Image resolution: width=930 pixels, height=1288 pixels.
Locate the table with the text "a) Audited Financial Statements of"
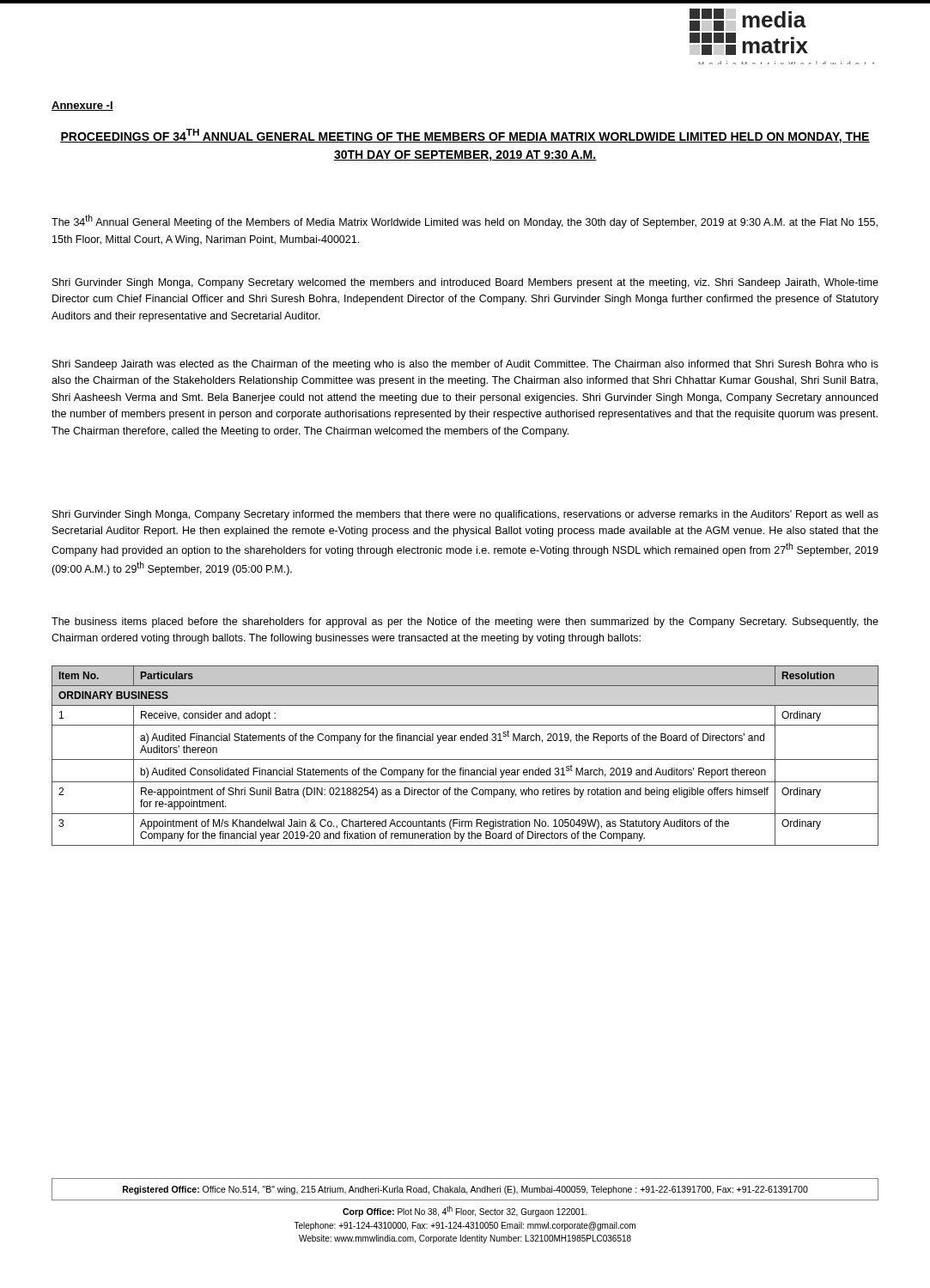(465, 756)
